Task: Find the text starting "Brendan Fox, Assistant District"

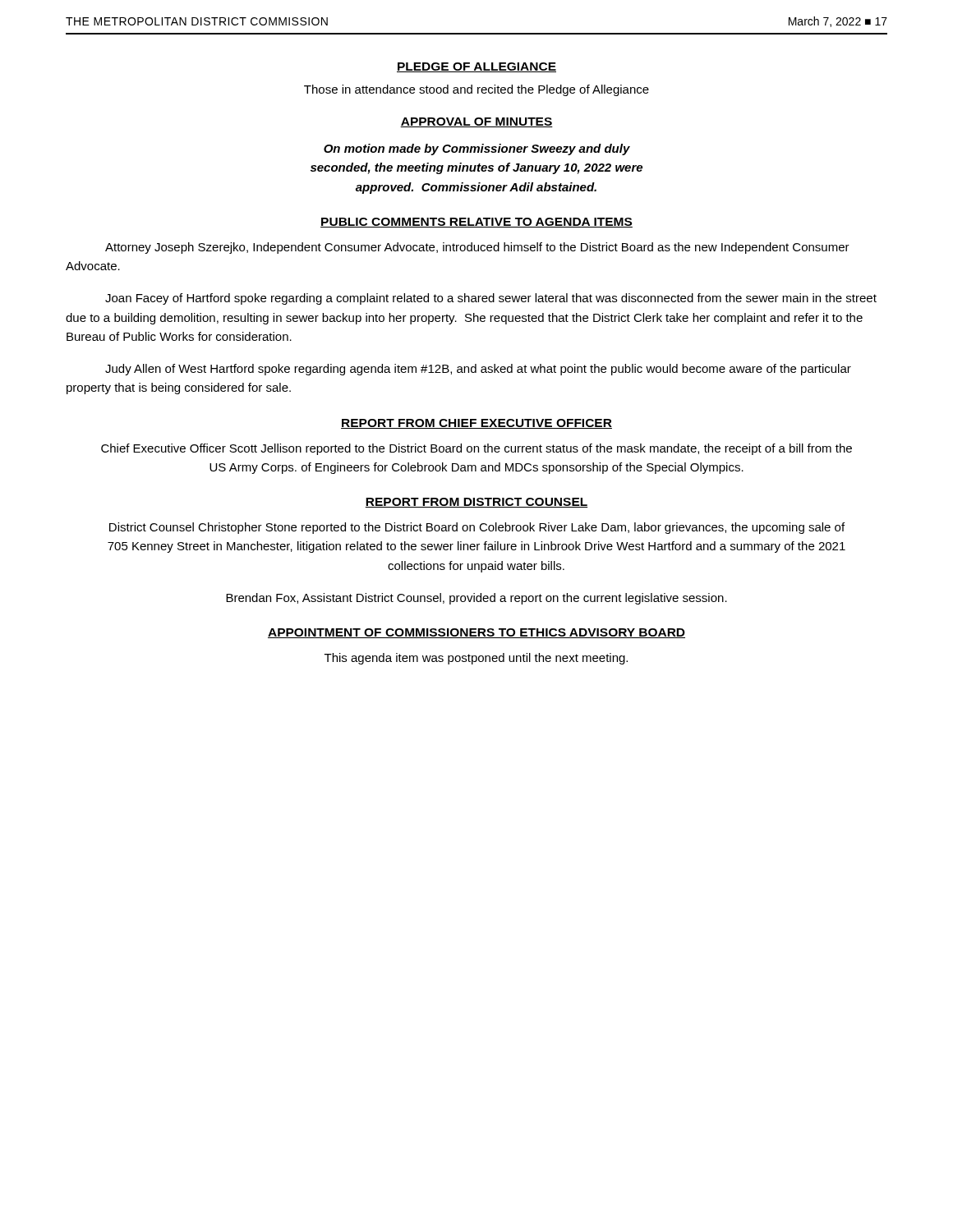Action: (476, 597)
